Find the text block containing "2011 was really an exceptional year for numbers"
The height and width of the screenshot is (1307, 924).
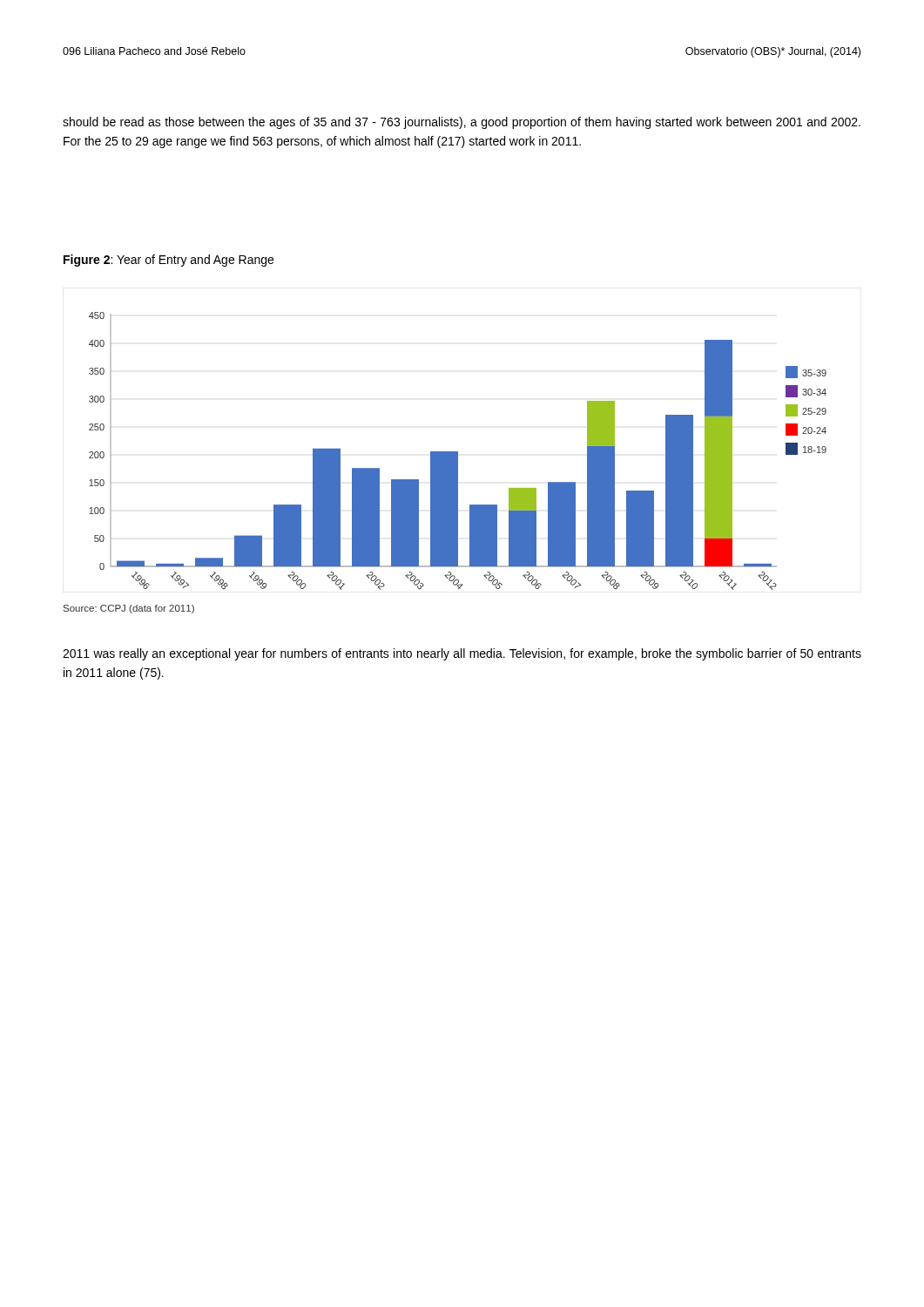pos(462,663)
